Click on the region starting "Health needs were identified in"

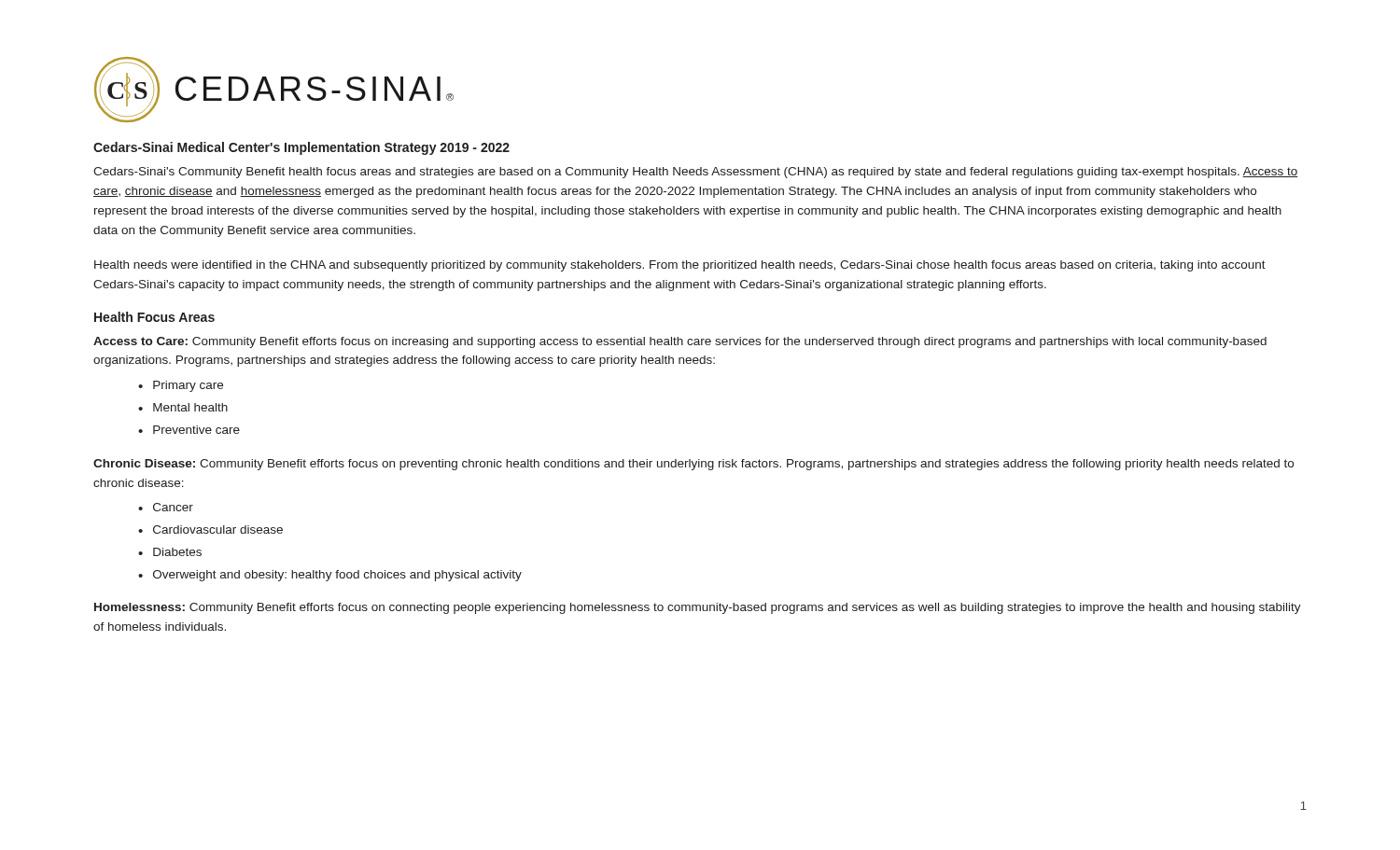pos(679,274)
